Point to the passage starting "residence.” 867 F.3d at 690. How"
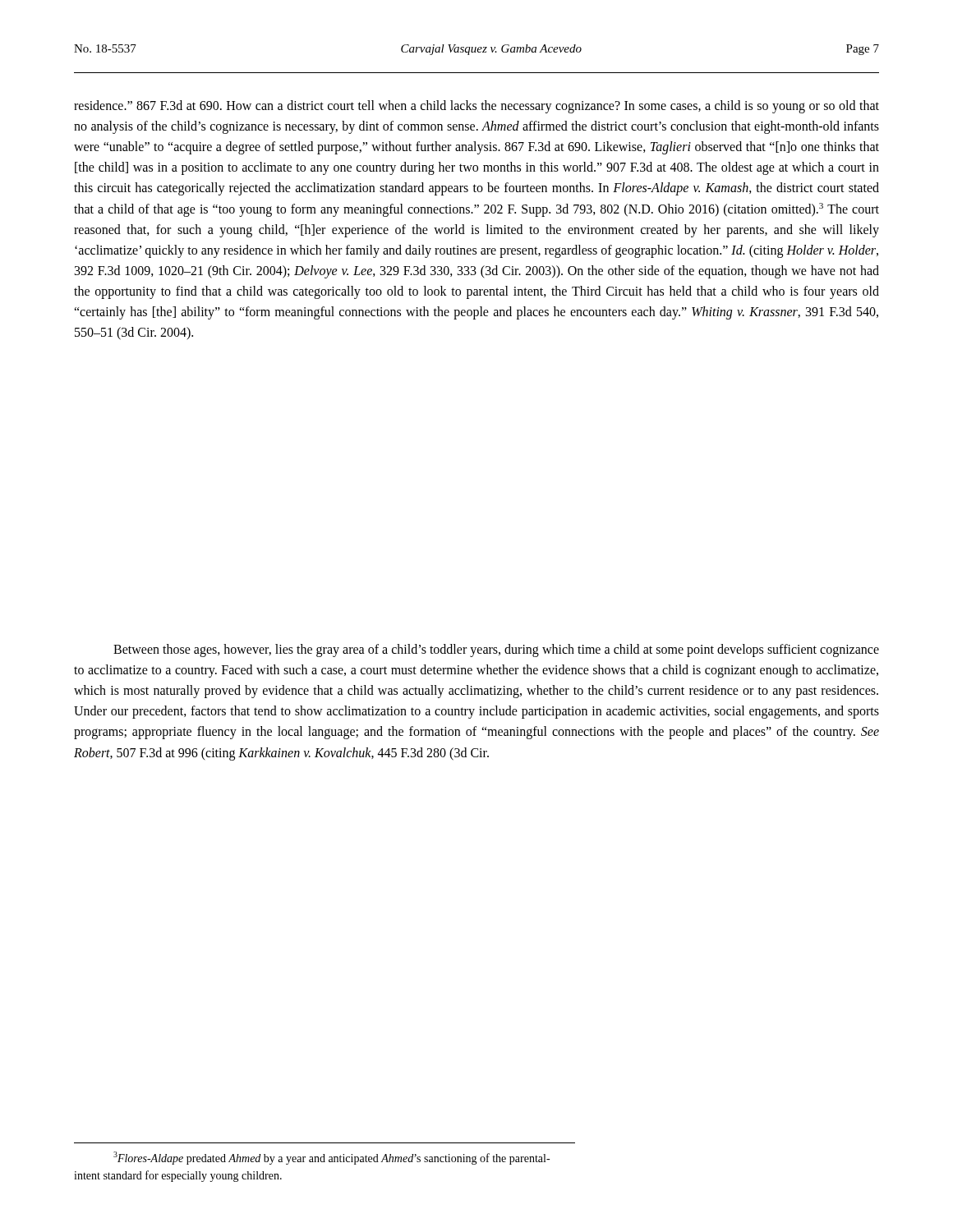This screenshot has width=953, height=1232. [x=476, y=219]
